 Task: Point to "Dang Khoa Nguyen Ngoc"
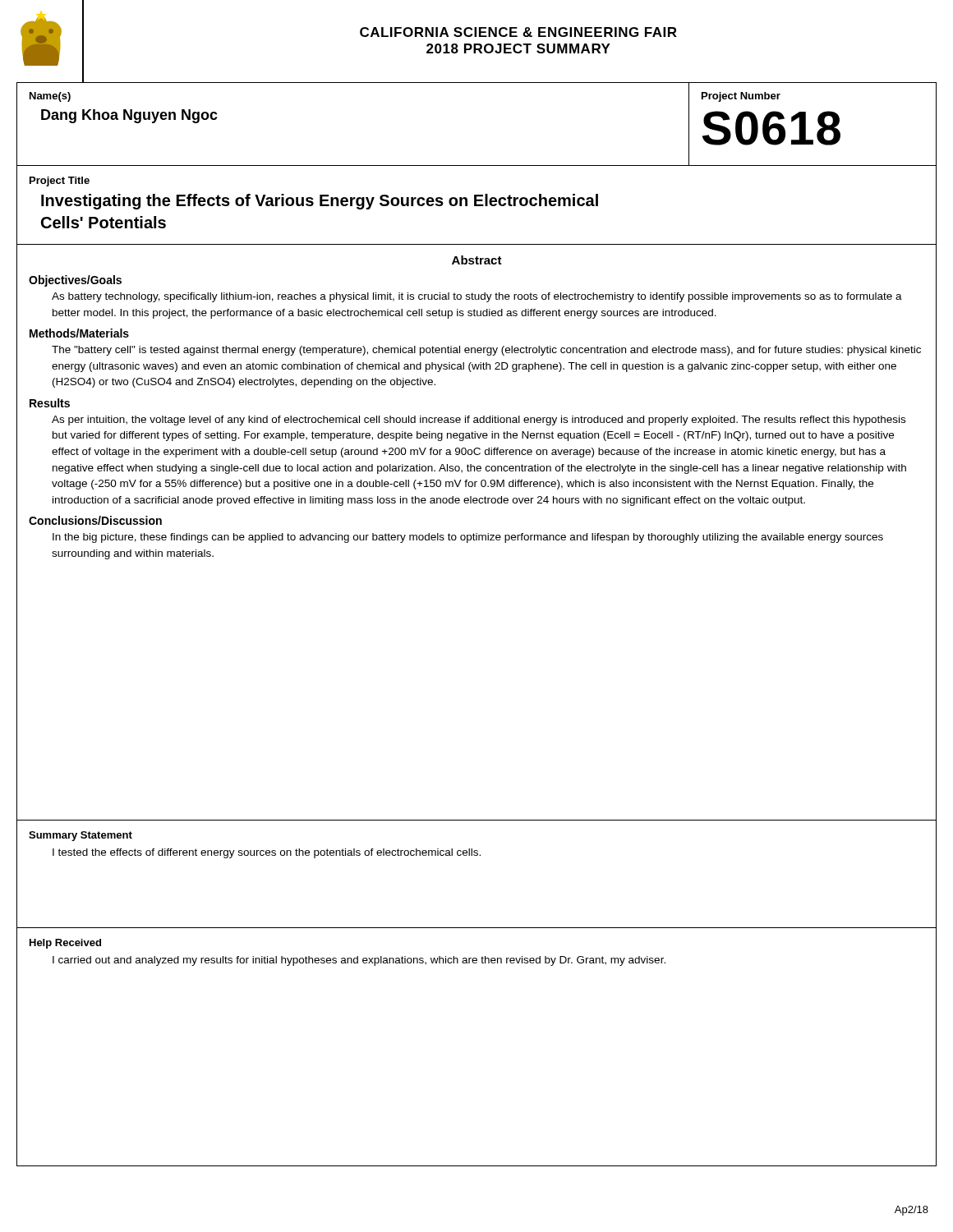(x=129, y=115)
